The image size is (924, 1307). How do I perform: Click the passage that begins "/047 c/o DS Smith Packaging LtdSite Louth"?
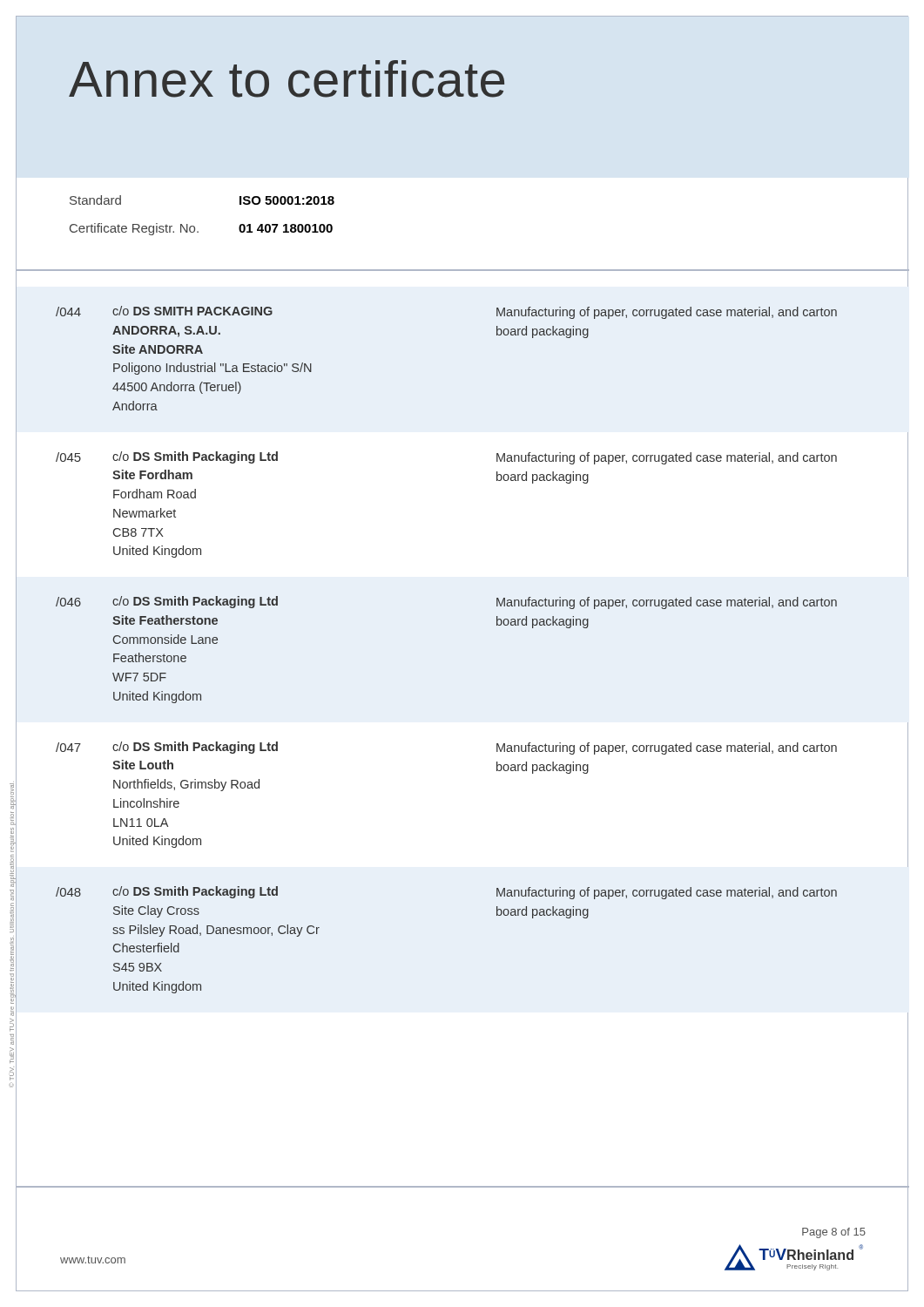[x=196, y=748]
